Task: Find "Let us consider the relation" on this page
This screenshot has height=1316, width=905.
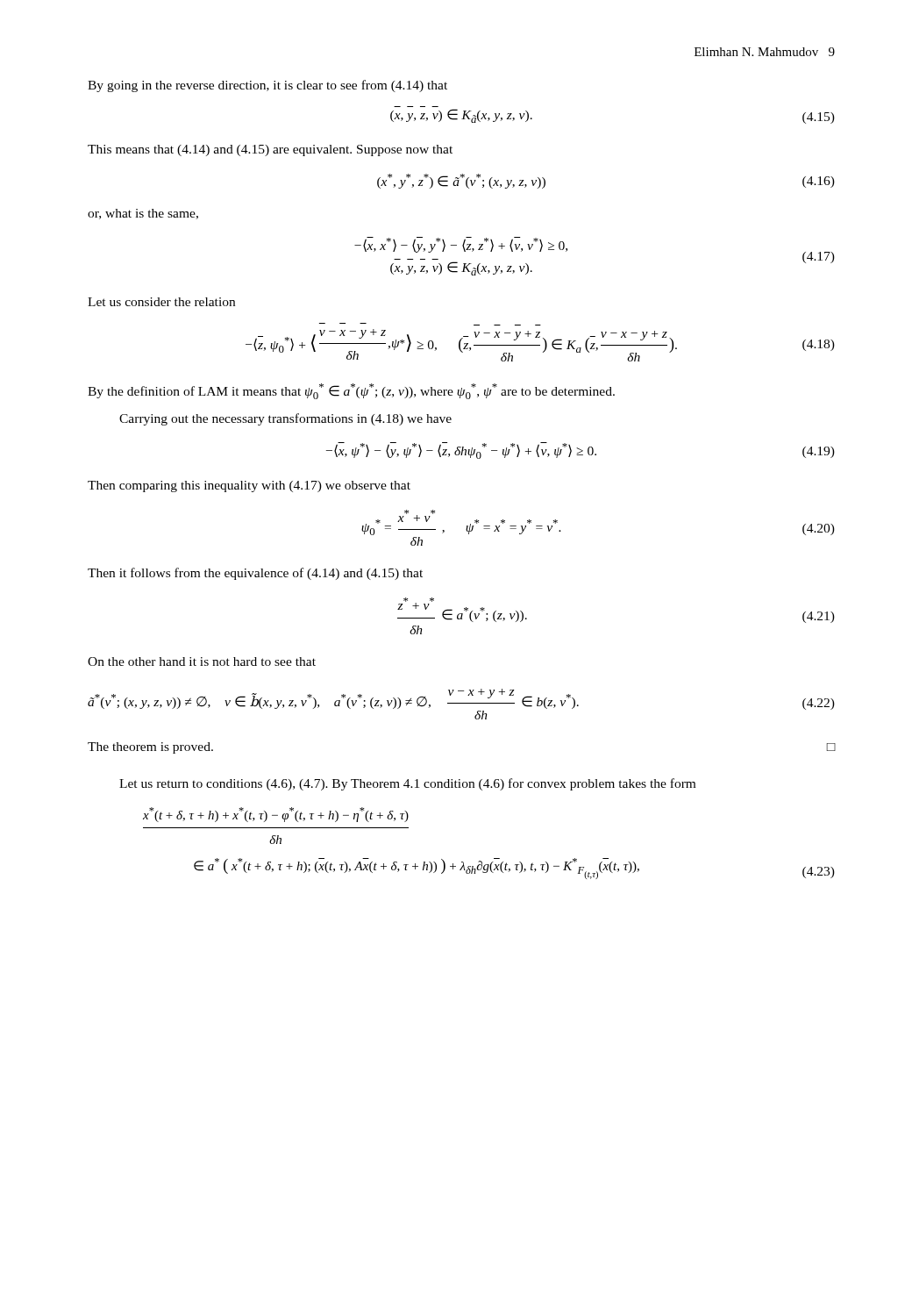Action: [162, 301]
